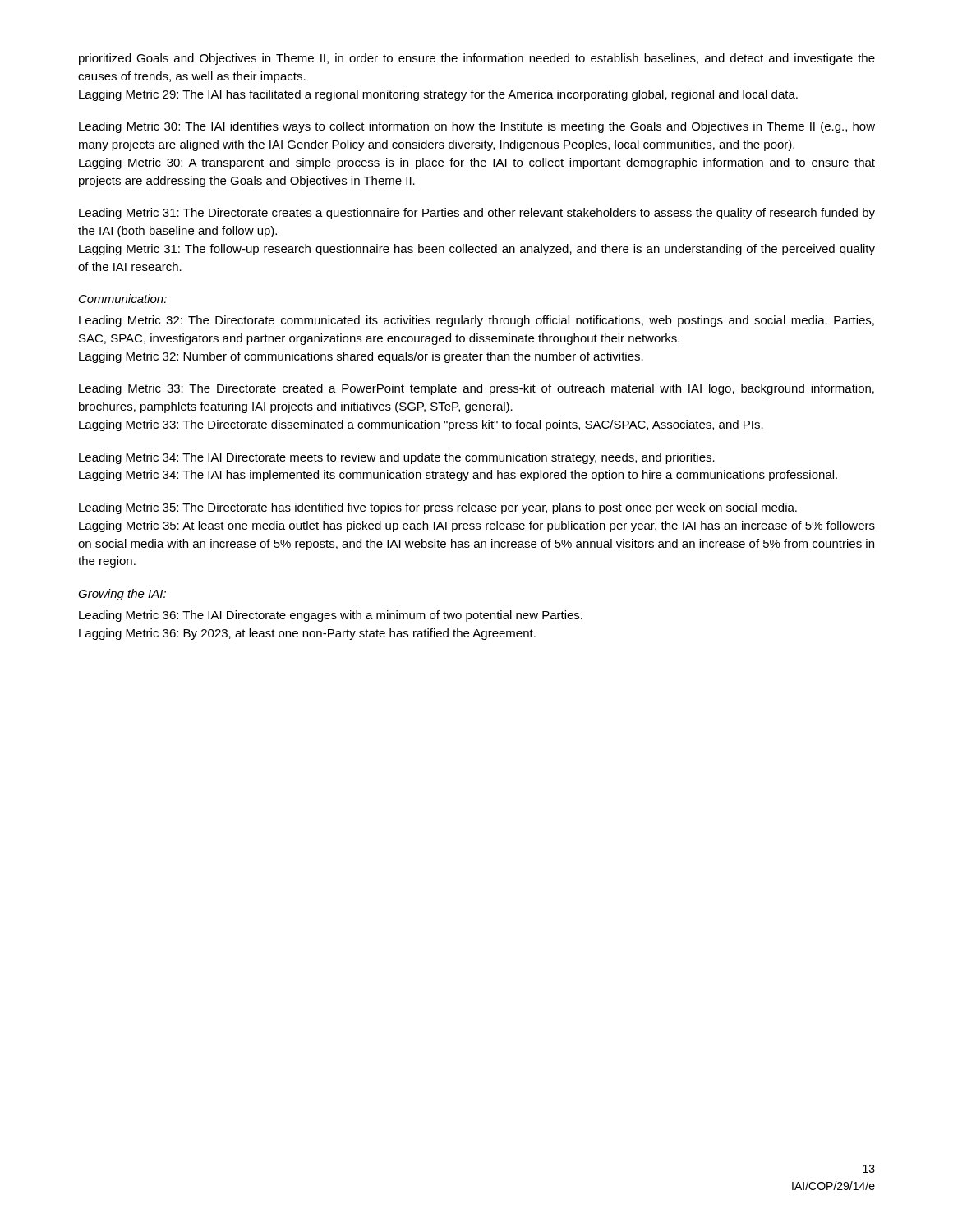The width and height of the screenshot is (953, 1232).
Task: Click on the text block that reads "Leading Metric 34: The"
Action: click(x=458, y=466)
